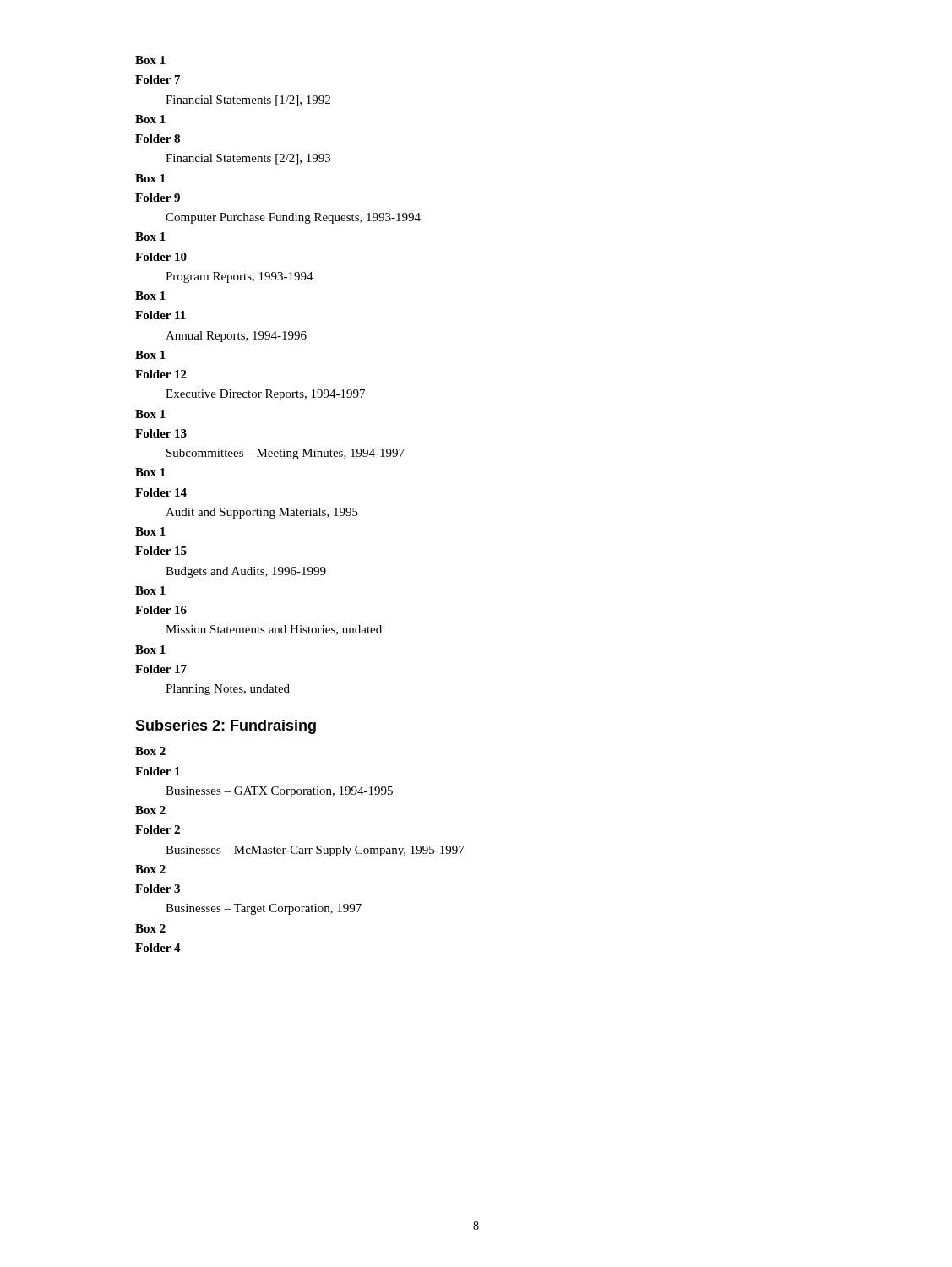
Task: Find the list item containing "Budgets and Audits, 1996-1999"
Action: coord(246,571)
